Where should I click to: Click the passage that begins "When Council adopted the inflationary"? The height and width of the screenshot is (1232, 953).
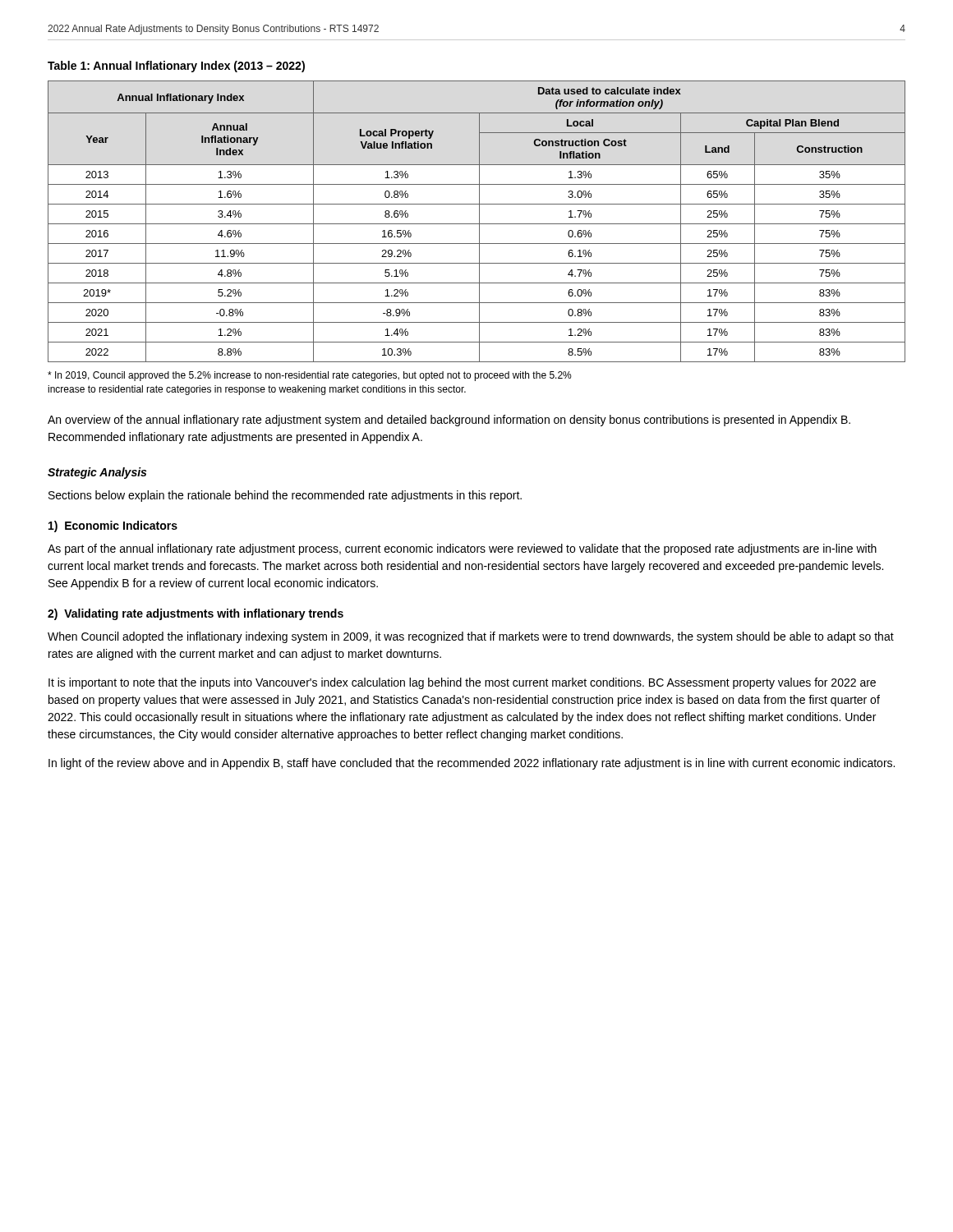[471, 645]
